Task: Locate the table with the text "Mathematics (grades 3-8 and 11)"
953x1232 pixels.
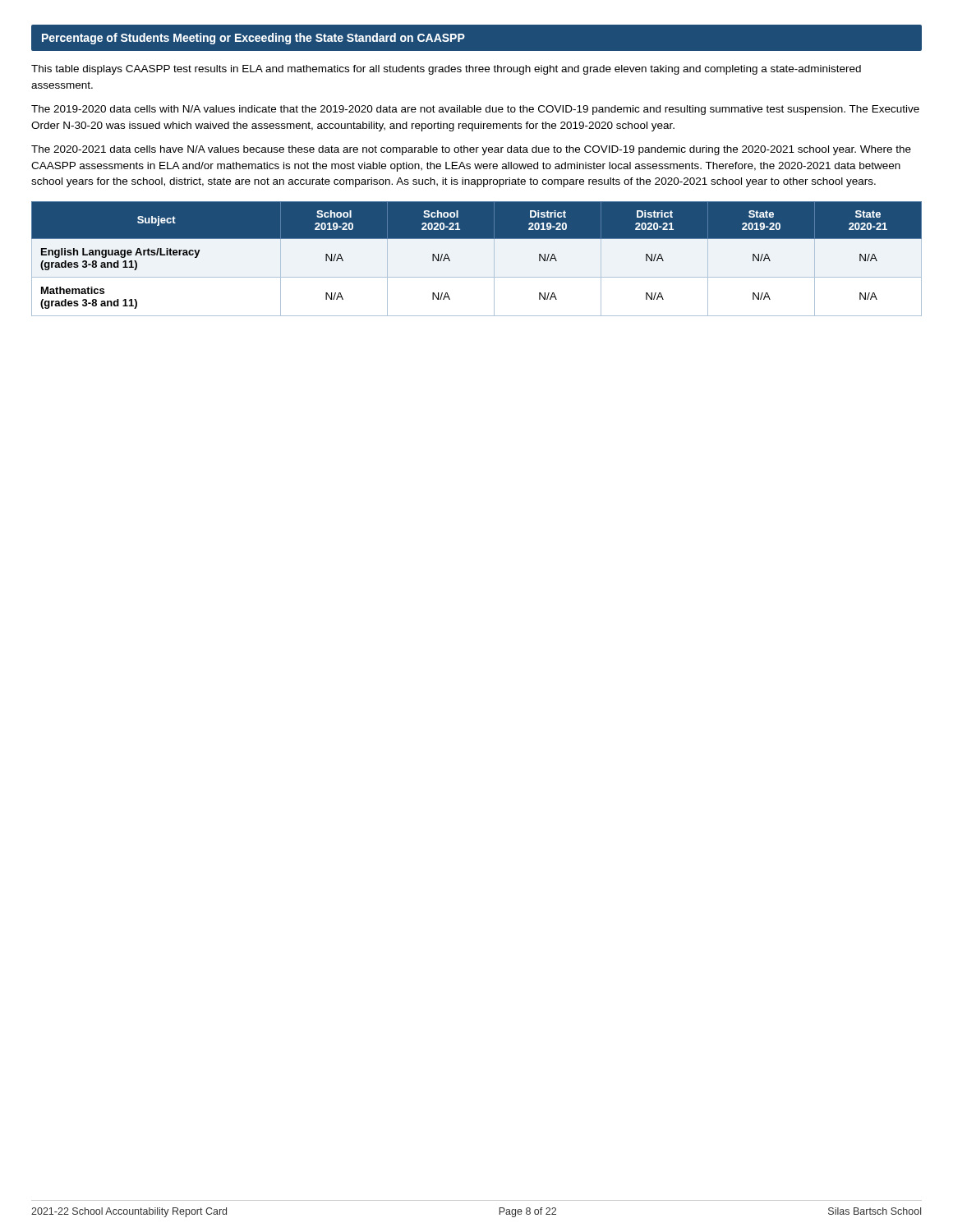Action: coord(476,259)
